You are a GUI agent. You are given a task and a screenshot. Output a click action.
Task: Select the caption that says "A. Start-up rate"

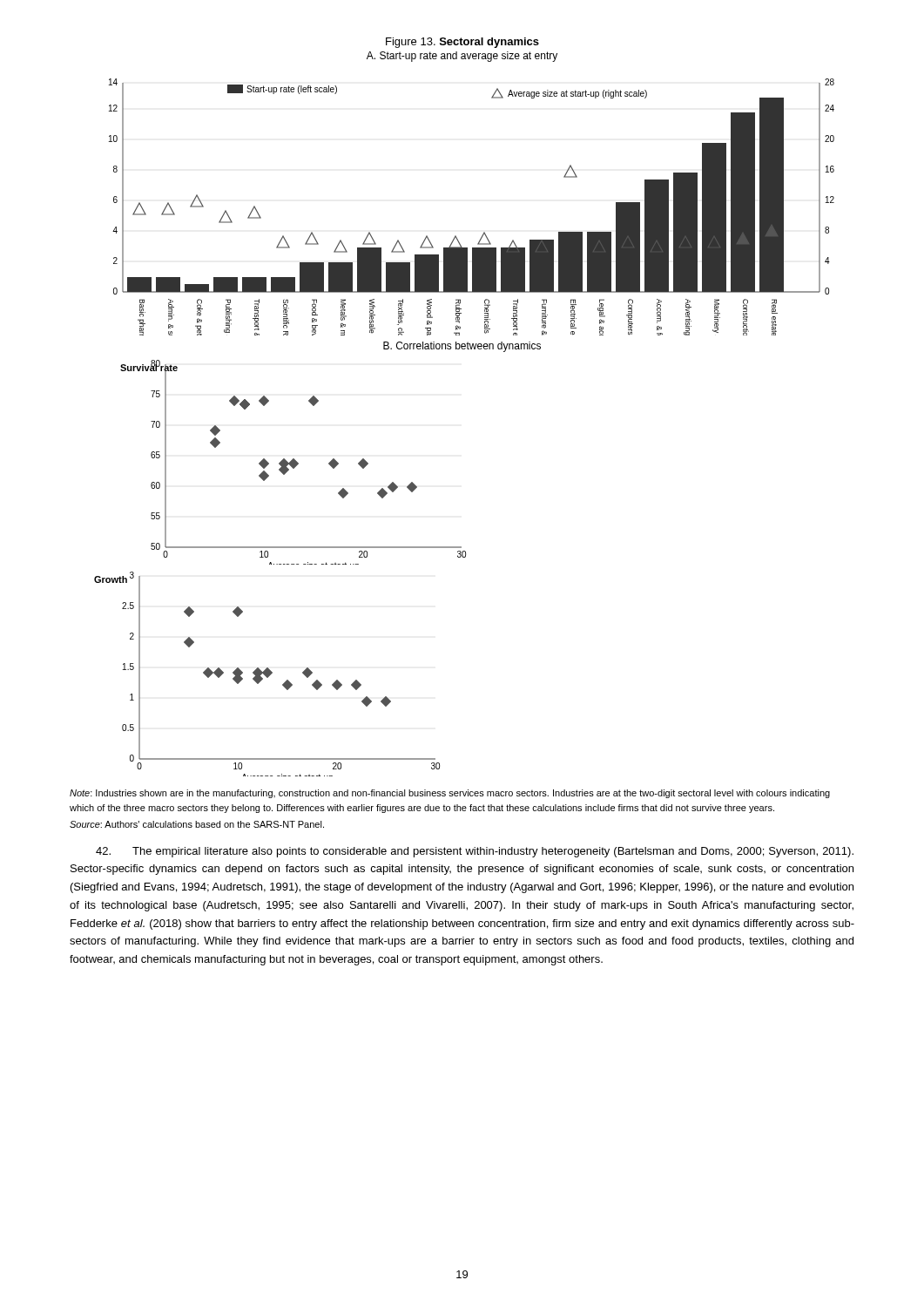point(462,56)
